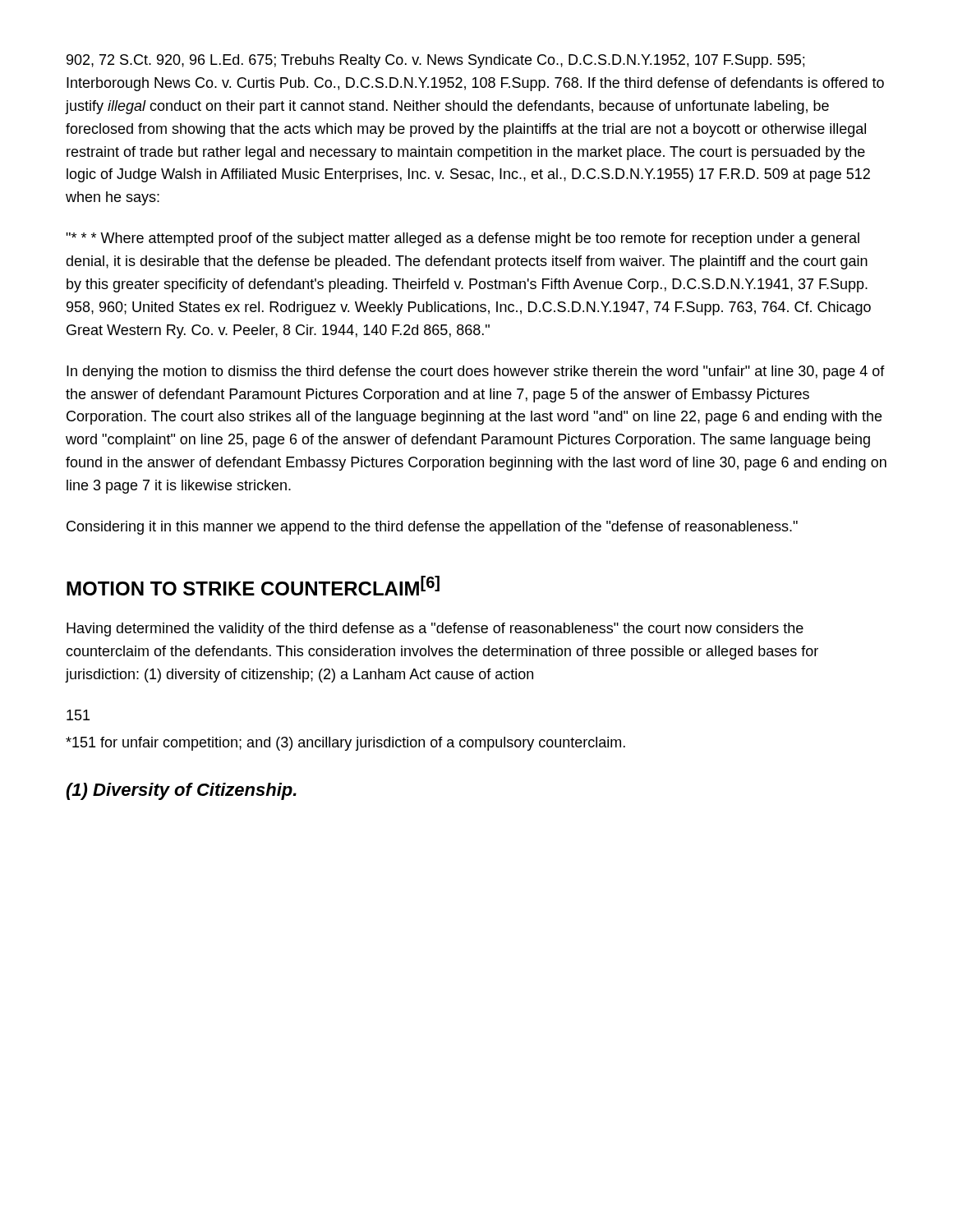Select the region starting ""* * * Where"

pyautogui.click(x=469, y=284)
